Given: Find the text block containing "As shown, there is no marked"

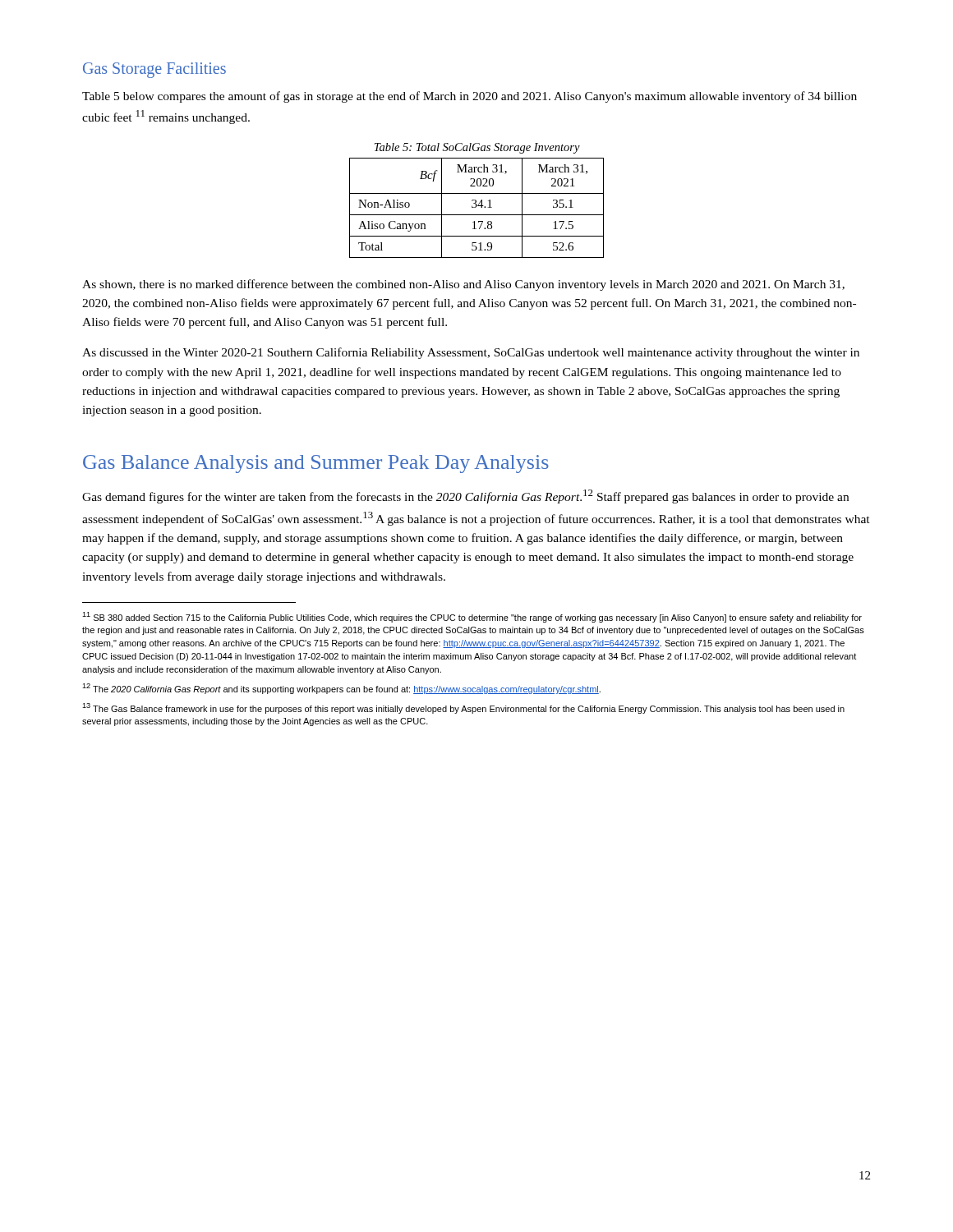Looking at the screenshot, I should [469, 303].
